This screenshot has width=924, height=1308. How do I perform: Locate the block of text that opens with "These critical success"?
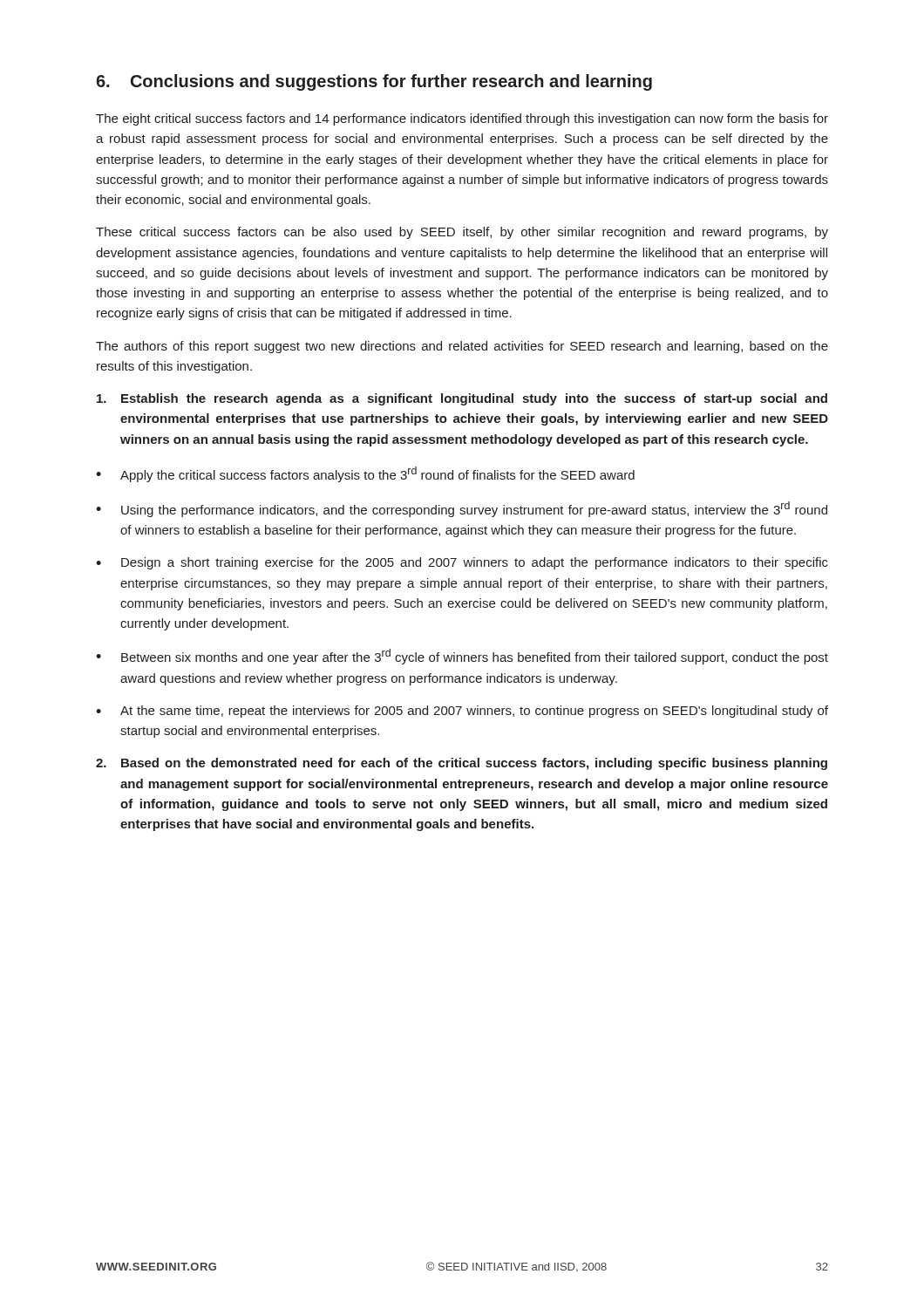click(462, 272)
